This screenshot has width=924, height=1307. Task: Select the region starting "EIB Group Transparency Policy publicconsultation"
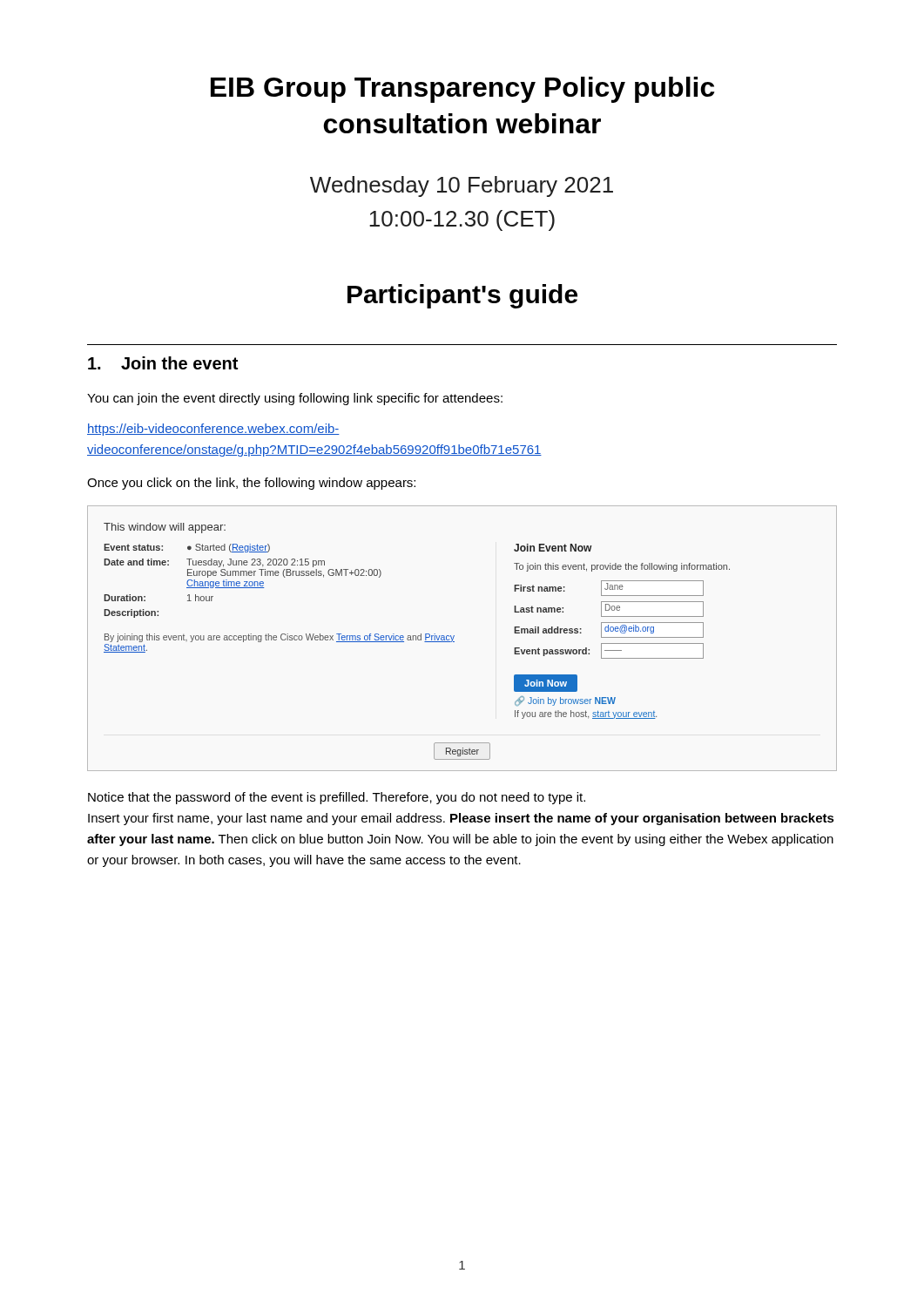point(462,106)
